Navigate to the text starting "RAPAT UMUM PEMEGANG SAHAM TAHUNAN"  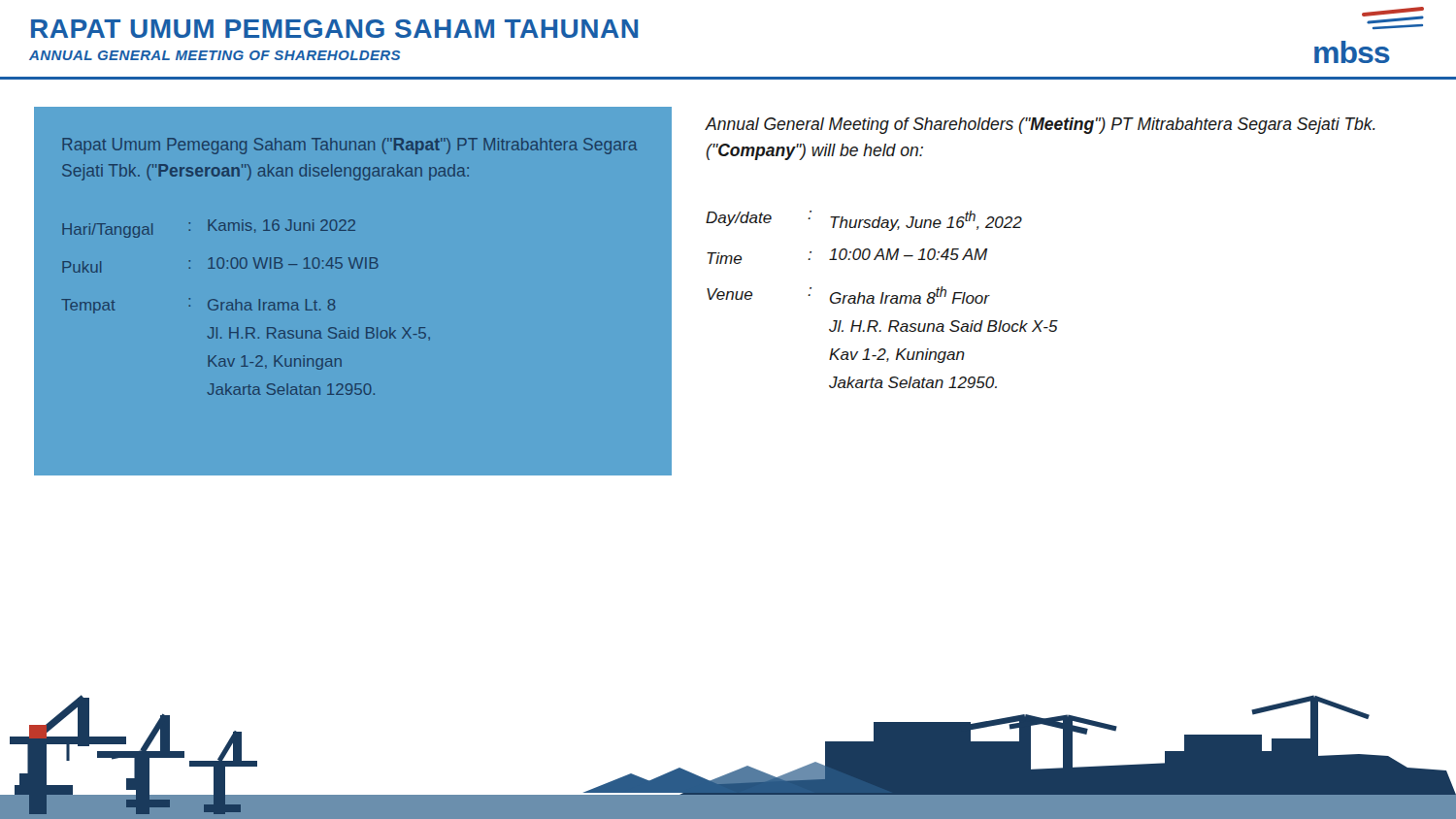point(335,29)
